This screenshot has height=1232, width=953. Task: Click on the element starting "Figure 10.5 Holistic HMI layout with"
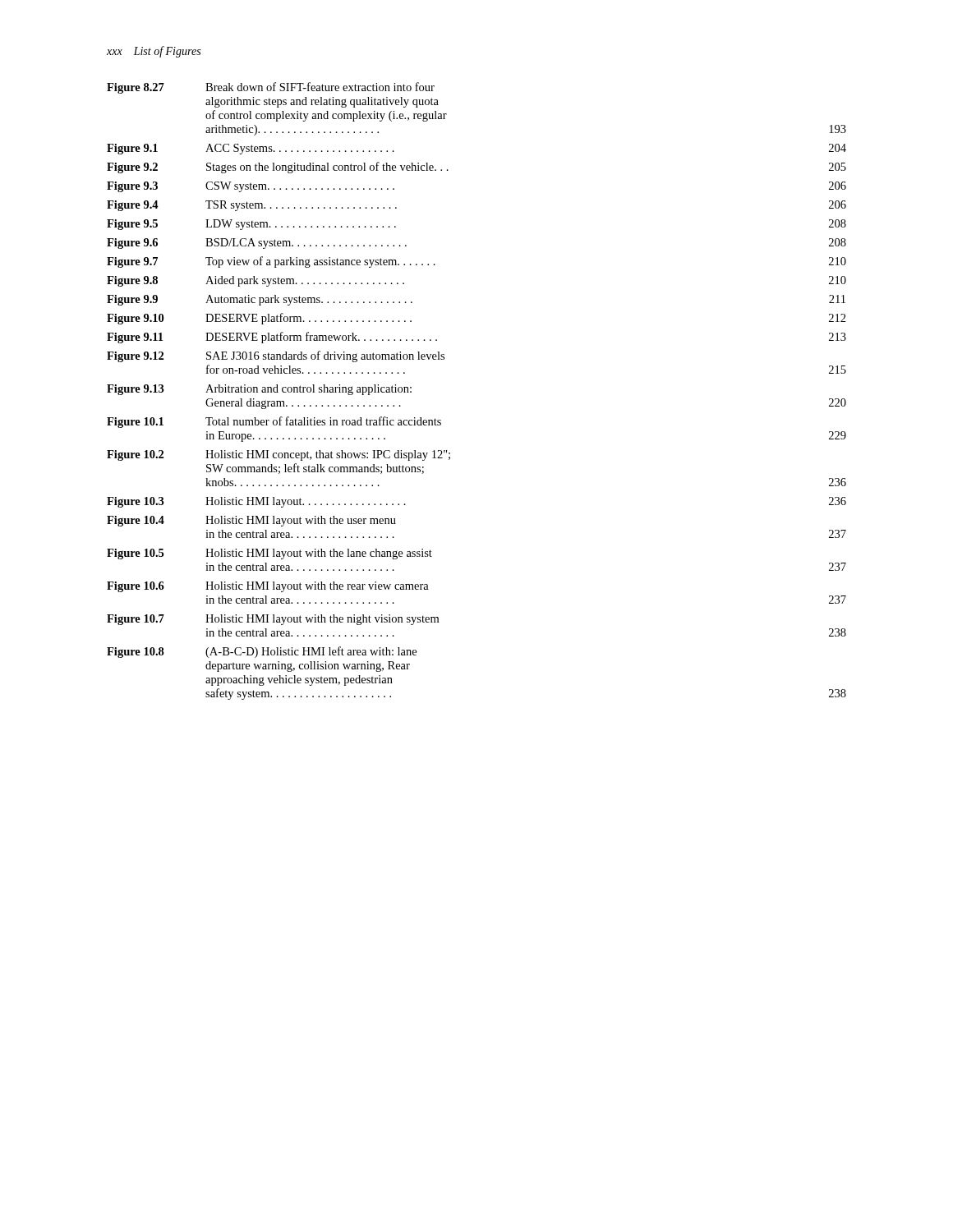tap(269, 554)
